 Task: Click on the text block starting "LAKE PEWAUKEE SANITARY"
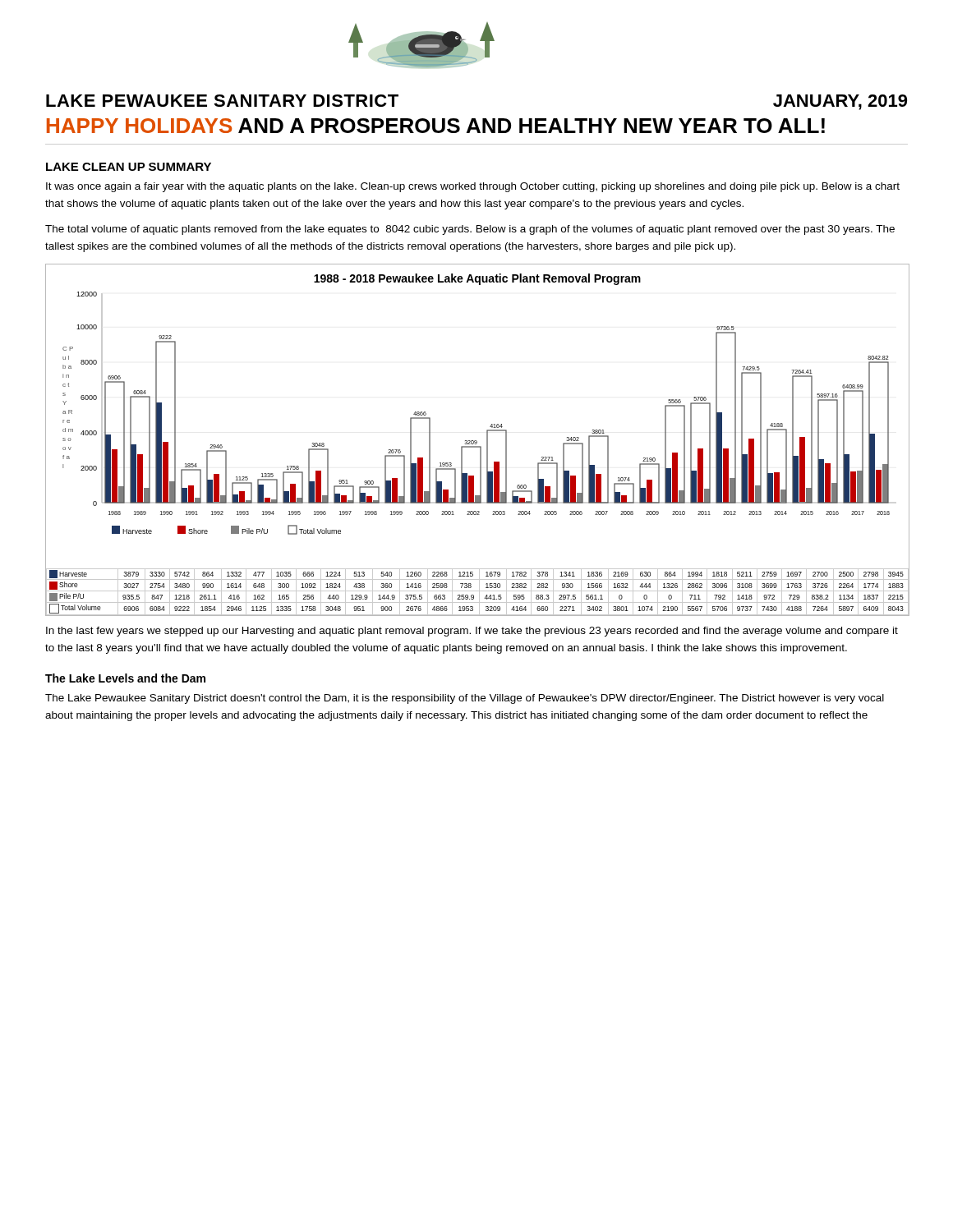click(x=219, y=101)
